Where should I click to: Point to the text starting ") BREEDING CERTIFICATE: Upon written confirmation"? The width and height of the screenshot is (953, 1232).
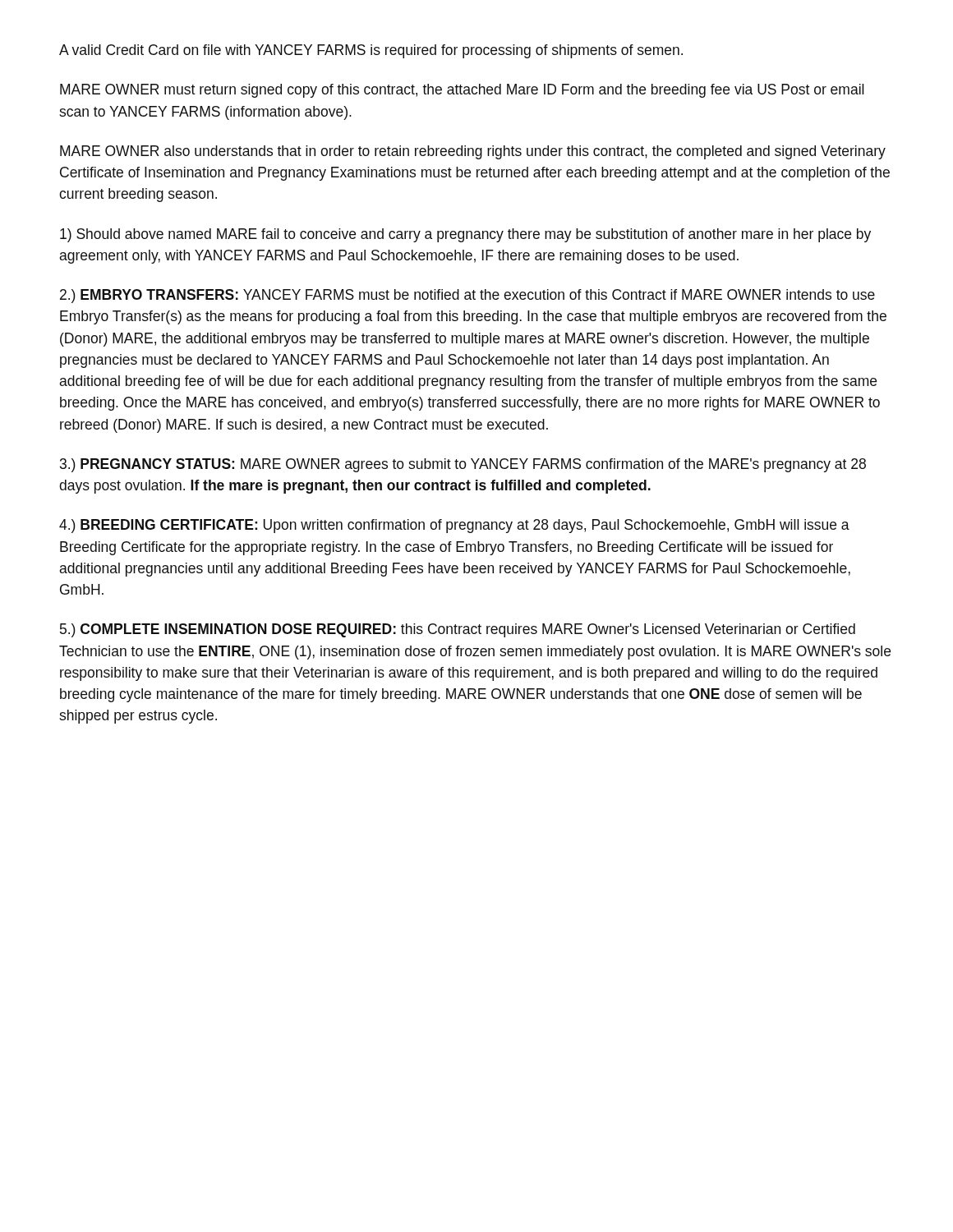tap(455, 557)
